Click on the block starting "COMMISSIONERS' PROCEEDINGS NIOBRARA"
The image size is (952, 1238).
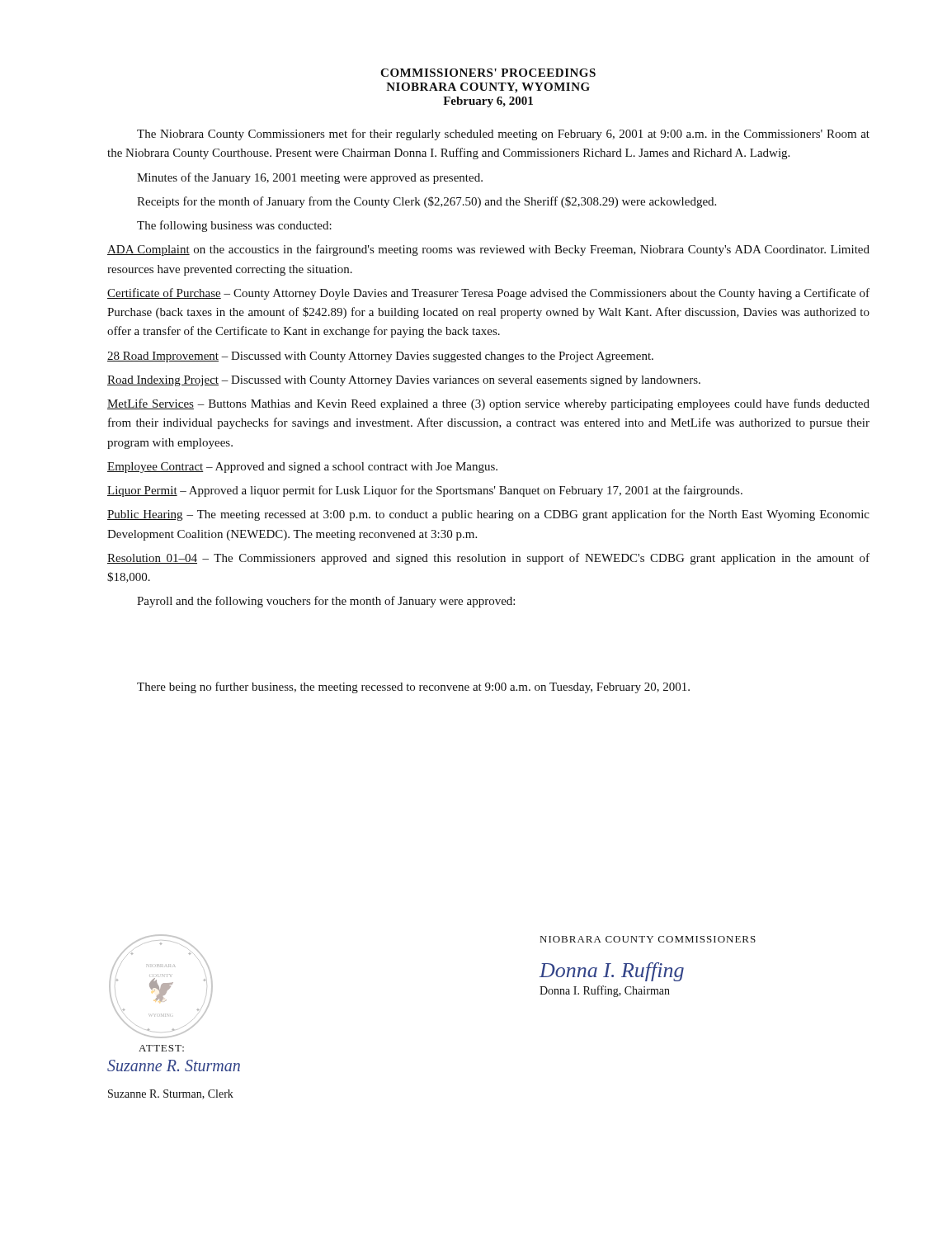coord(488,87)
